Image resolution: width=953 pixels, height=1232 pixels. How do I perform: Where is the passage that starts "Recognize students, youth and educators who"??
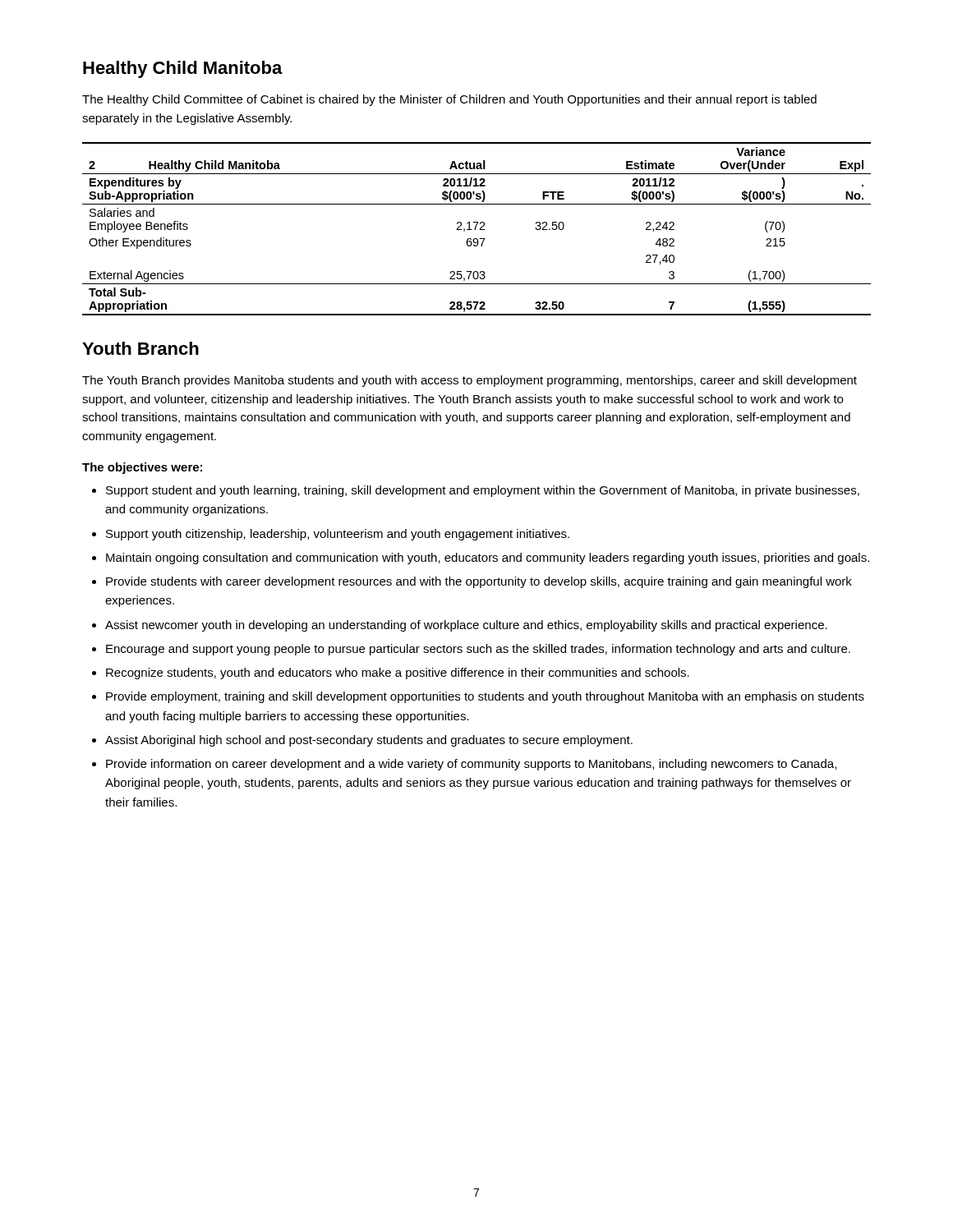(476, 672)
